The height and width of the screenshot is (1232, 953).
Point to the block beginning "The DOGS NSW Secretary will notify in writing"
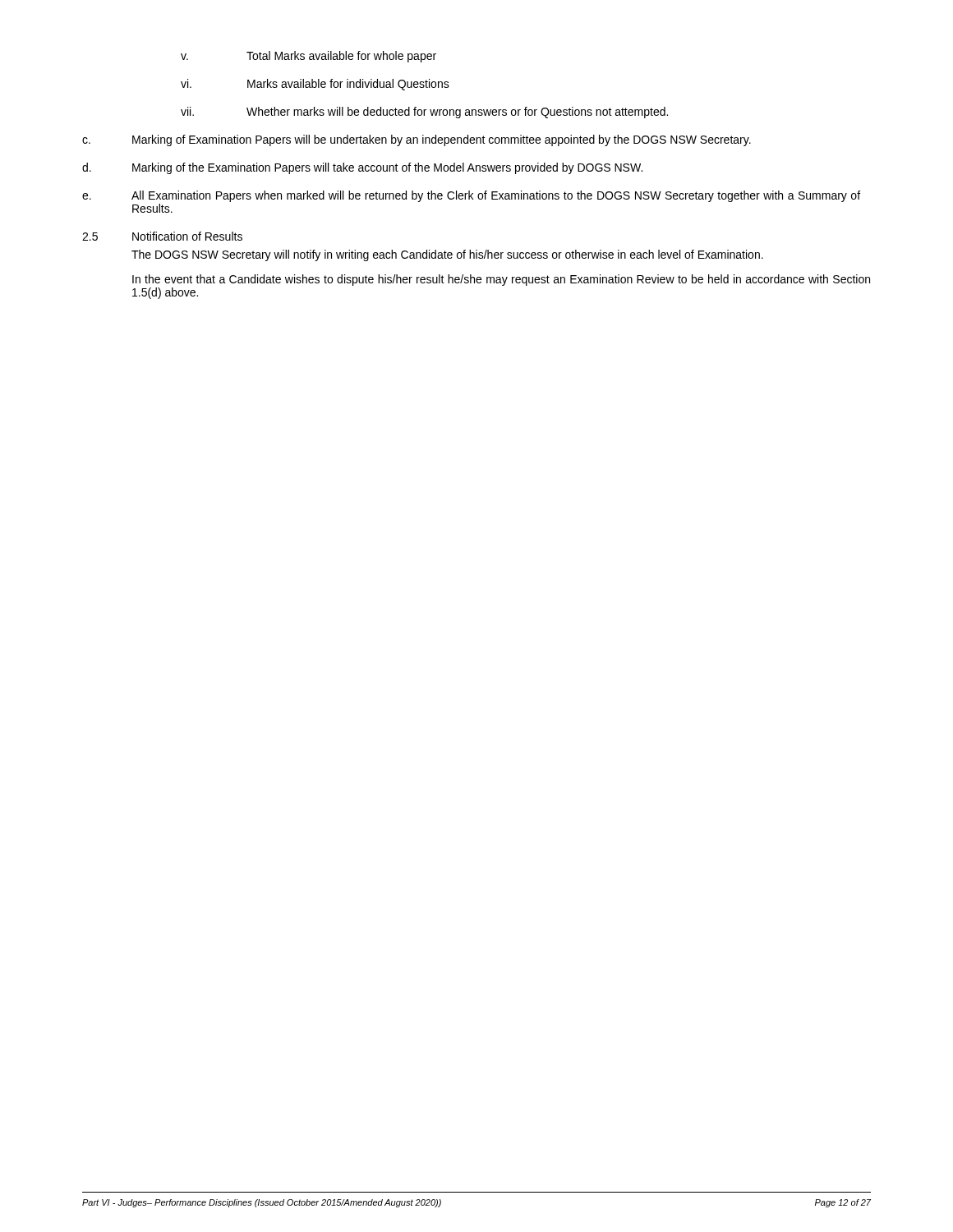(448, 255)
